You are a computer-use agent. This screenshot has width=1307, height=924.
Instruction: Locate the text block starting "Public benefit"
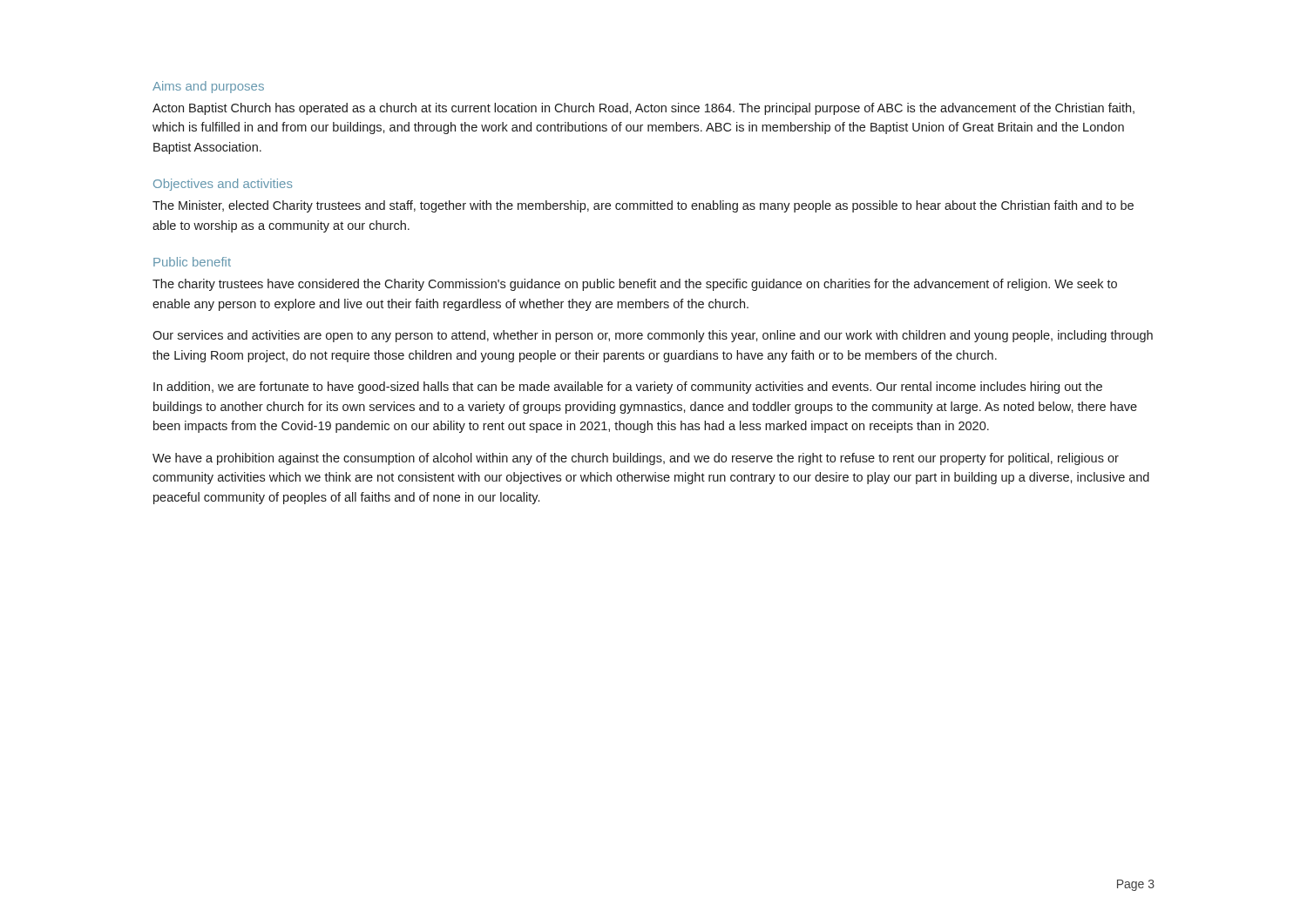pyautogui.click(x=192, y=262)
